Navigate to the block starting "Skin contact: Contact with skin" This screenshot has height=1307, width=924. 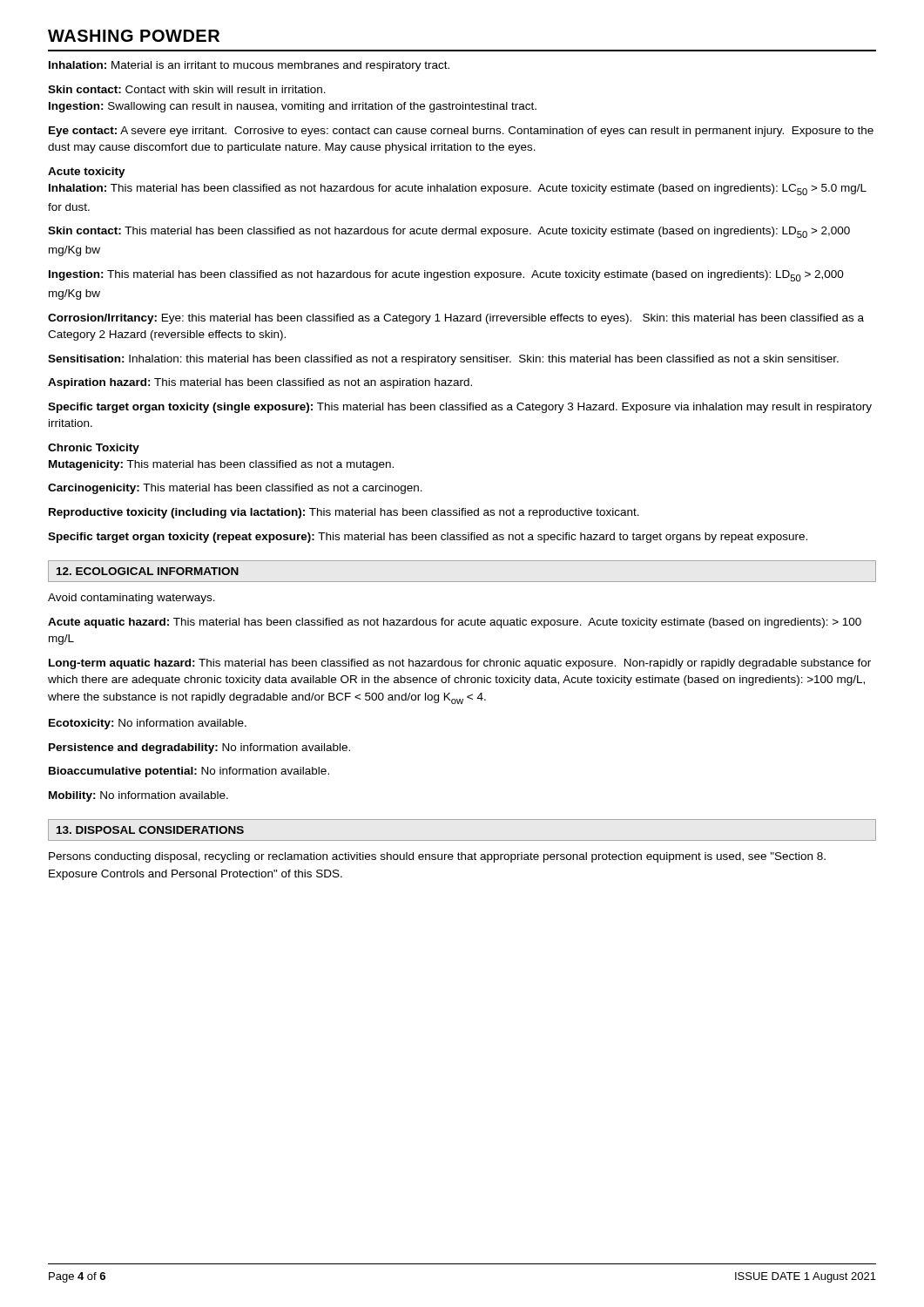pos(293,97)
